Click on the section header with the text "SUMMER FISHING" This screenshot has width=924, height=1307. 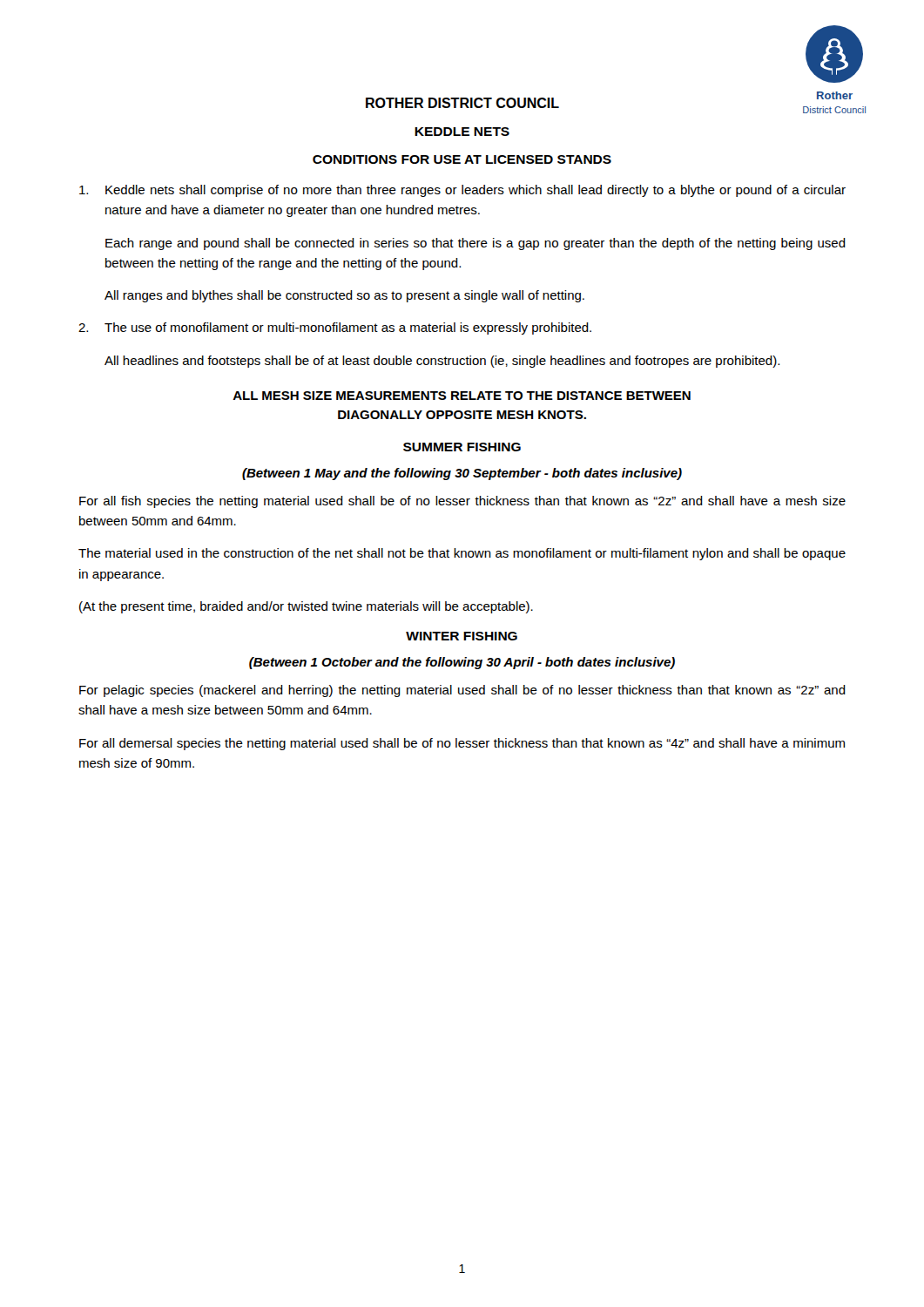462,446
